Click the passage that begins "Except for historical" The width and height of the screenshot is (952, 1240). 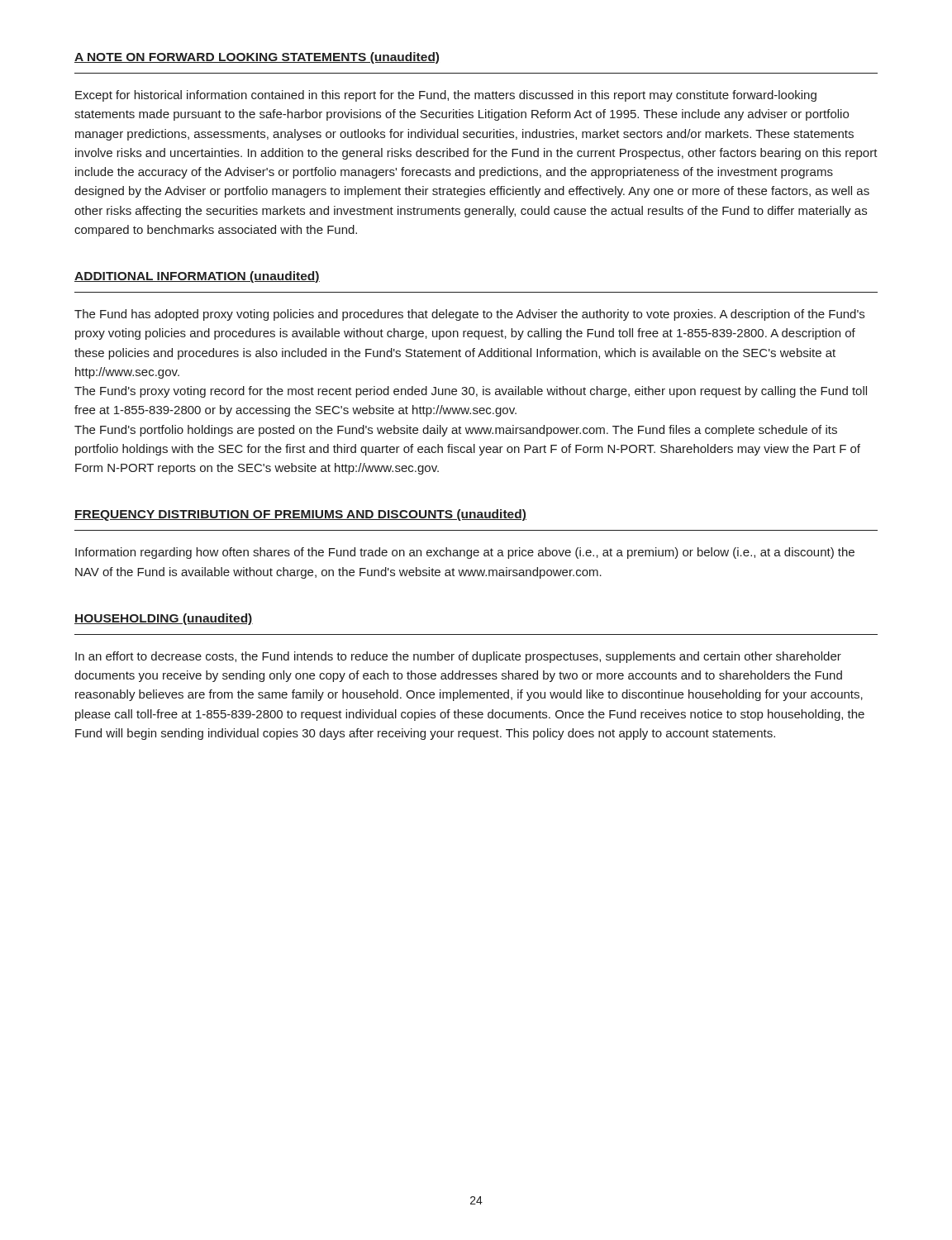click(x=476, y=162)
